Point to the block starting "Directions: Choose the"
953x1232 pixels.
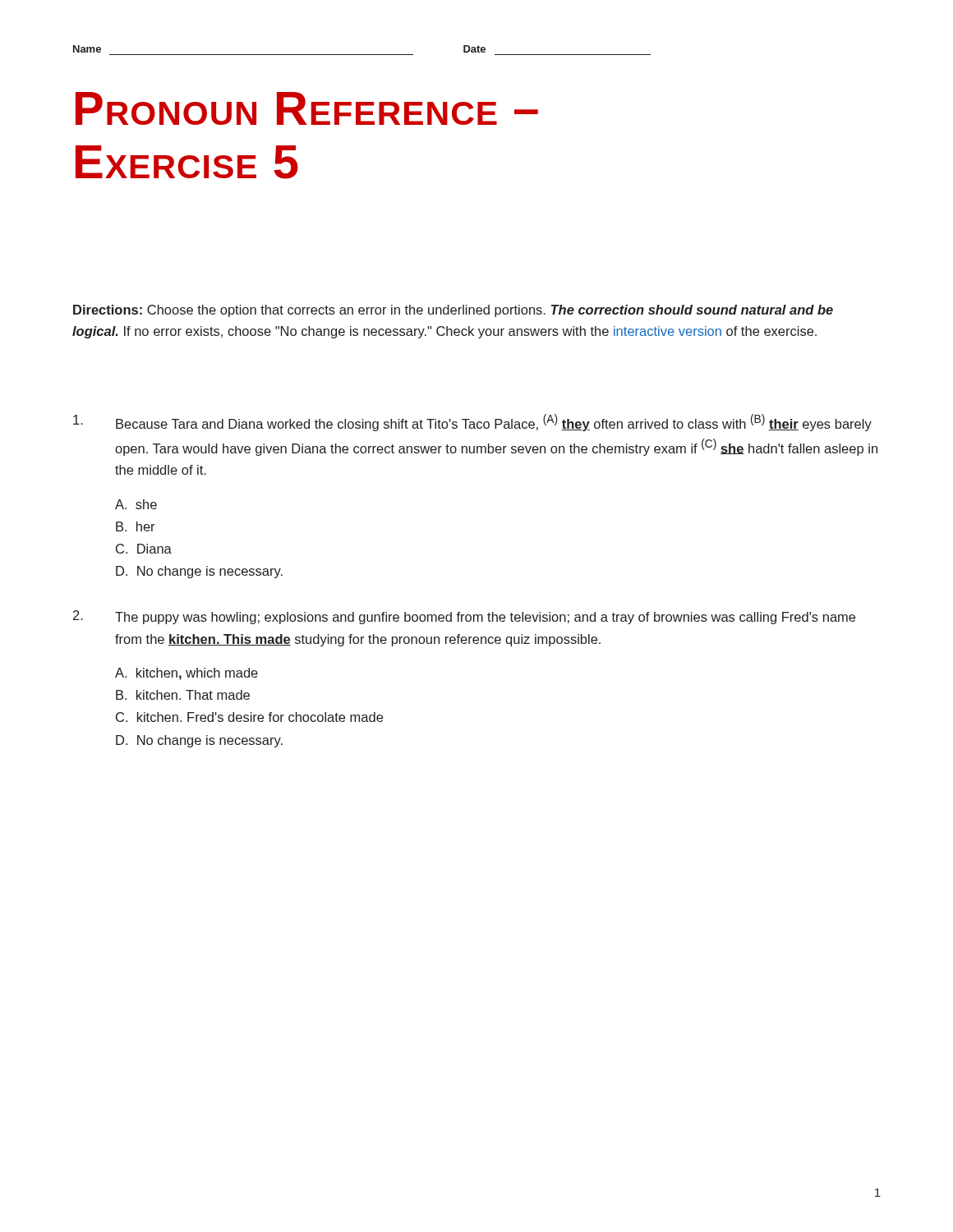tap(453, 320)
